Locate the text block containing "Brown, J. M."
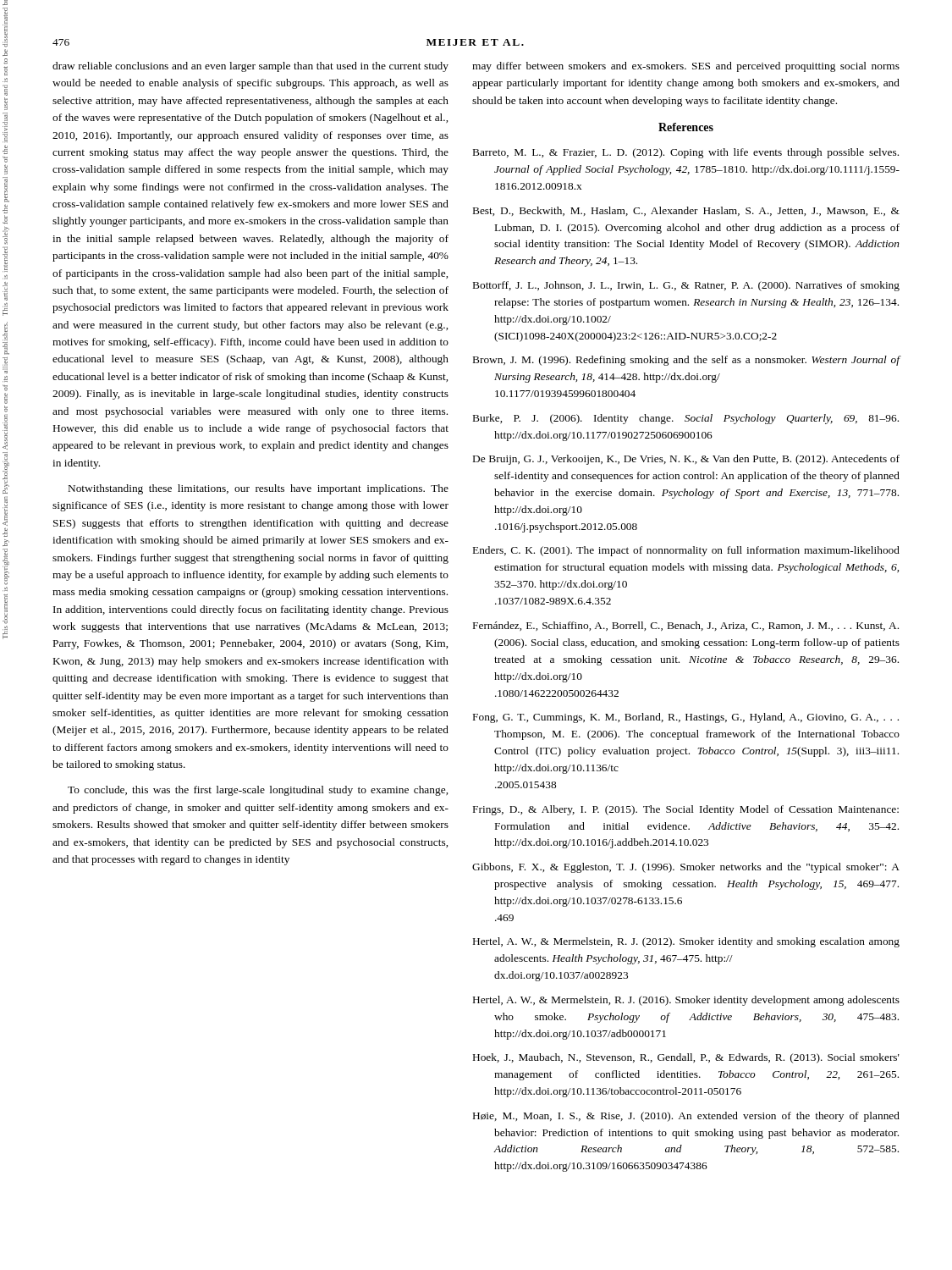This screenshot has width=952, height=1270. tap(686, 377)
